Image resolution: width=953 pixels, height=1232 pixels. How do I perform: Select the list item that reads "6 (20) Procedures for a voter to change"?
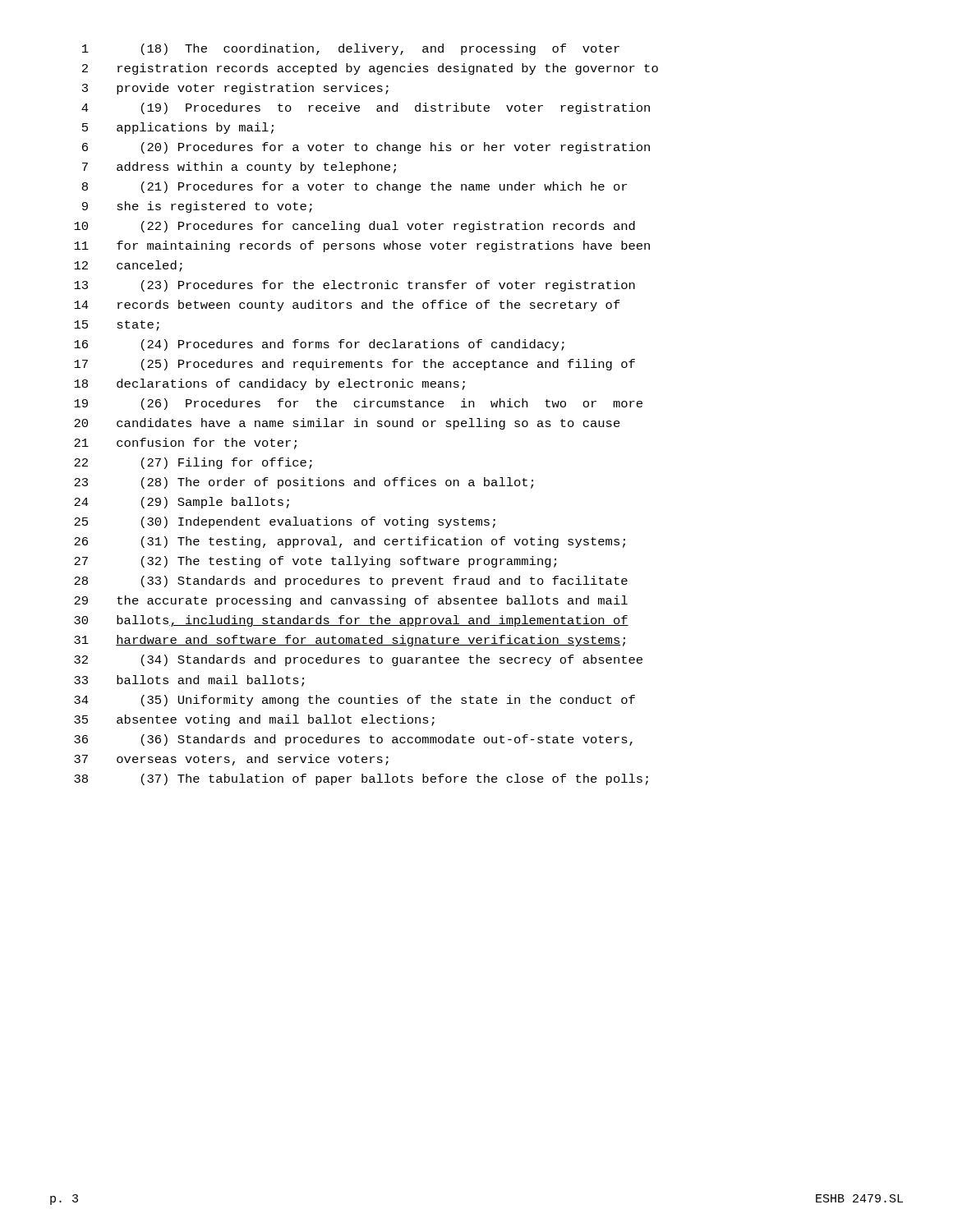pos(476,148)
